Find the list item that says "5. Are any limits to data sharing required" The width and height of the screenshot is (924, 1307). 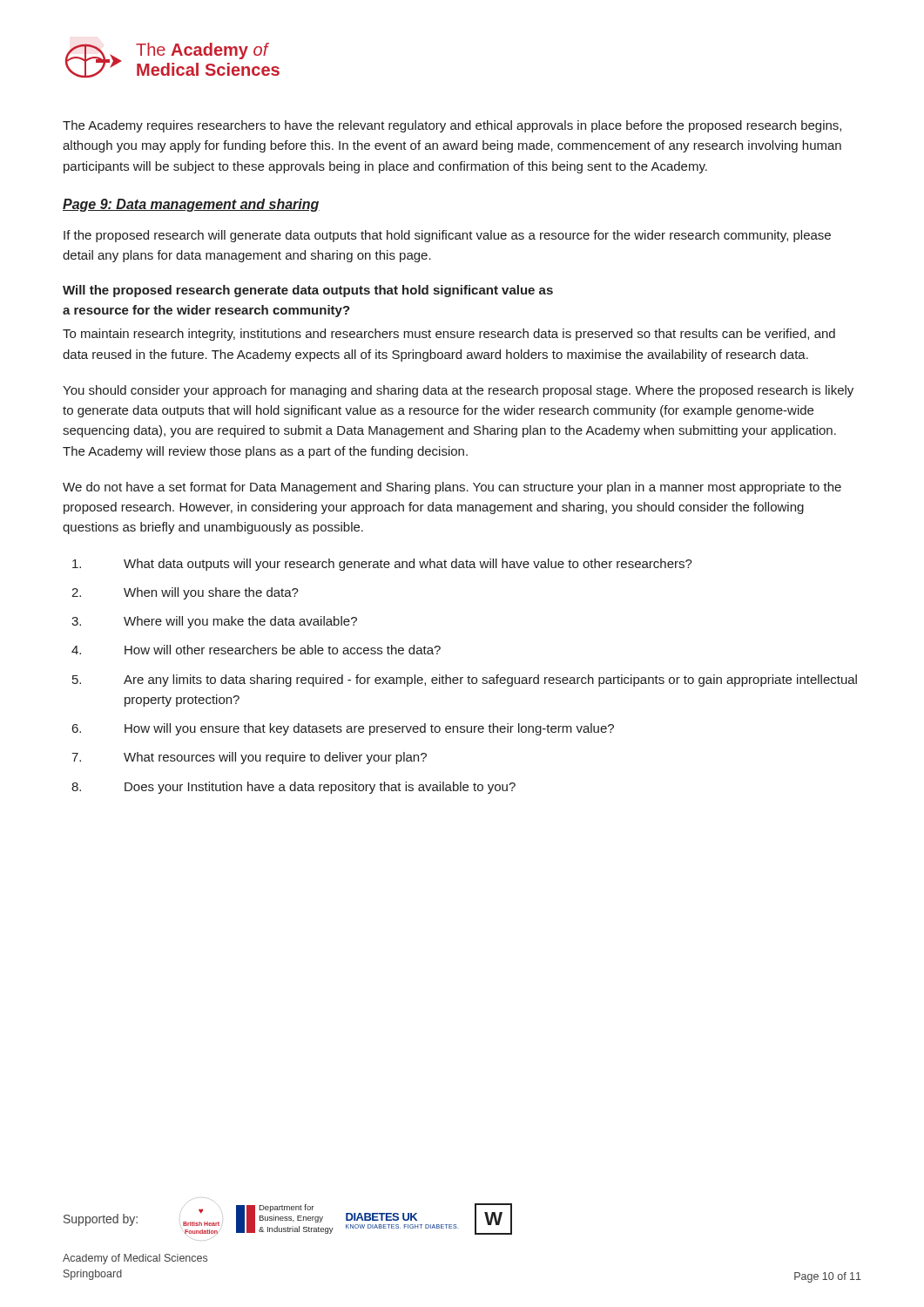pos(462,689)
